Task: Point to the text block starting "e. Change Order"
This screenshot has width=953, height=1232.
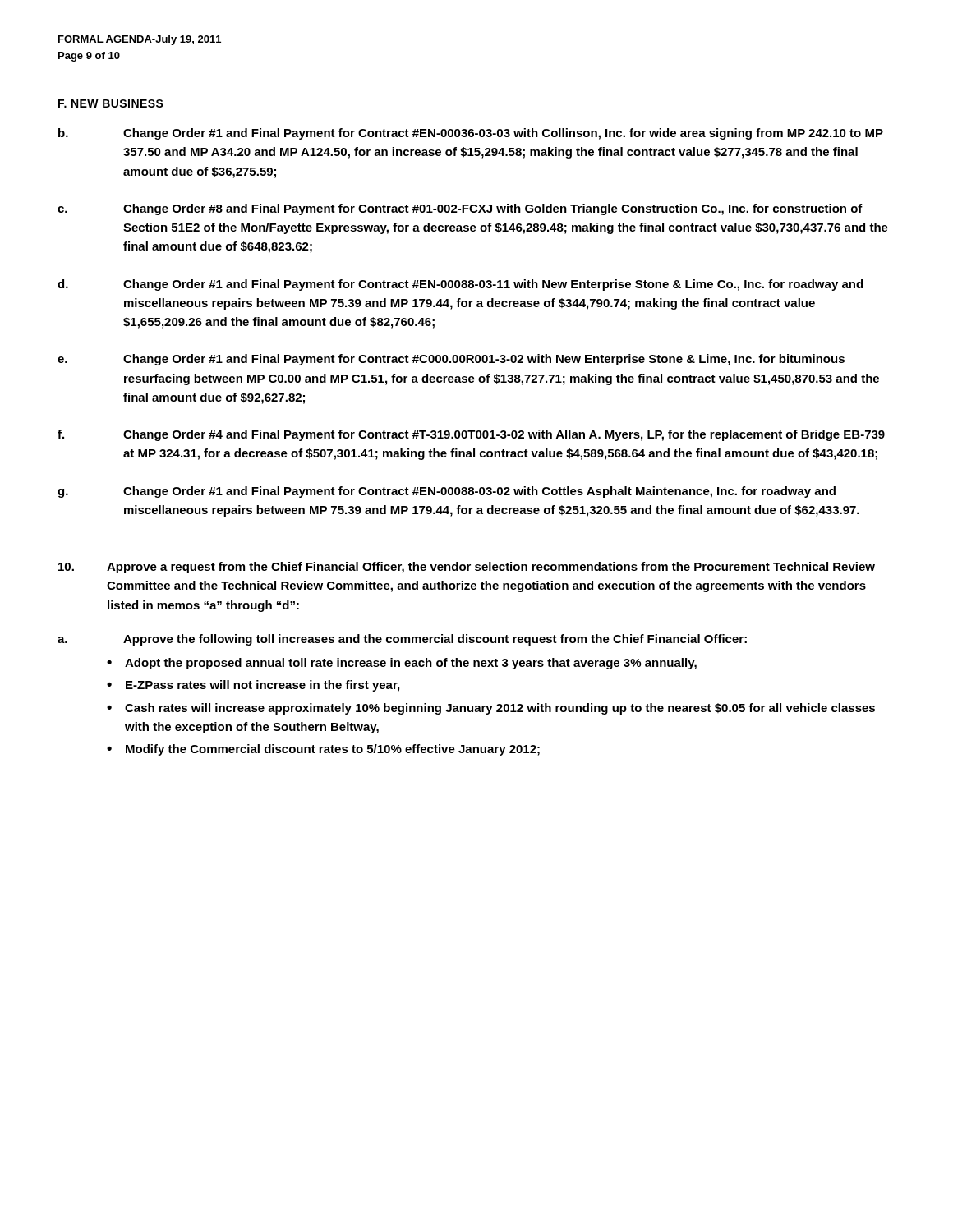Action: point(476,378)
